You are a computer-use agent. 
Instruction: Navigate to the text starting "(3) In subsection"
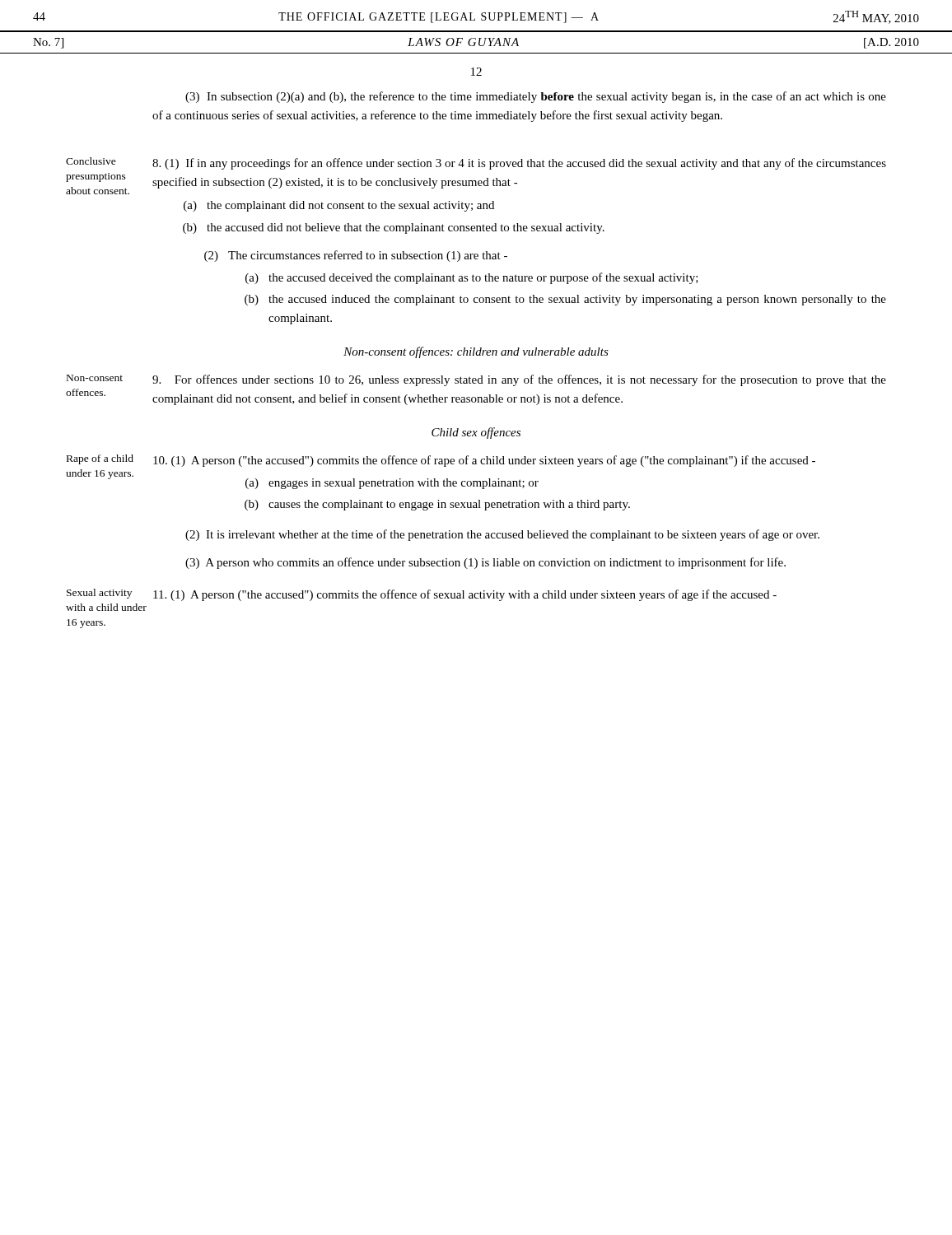tap(519, 106)
